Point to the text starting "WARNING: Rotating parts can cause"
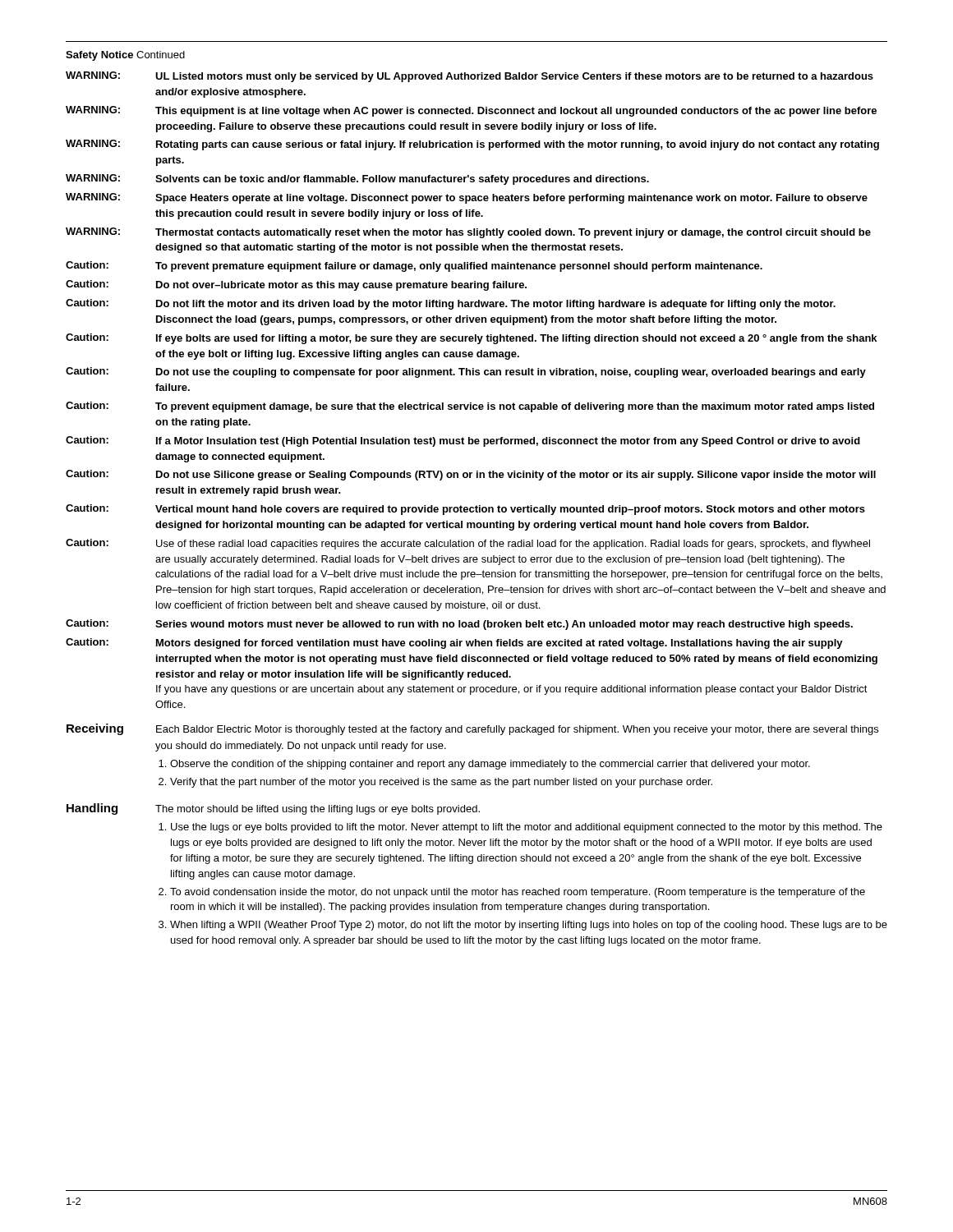 point(476,153)
